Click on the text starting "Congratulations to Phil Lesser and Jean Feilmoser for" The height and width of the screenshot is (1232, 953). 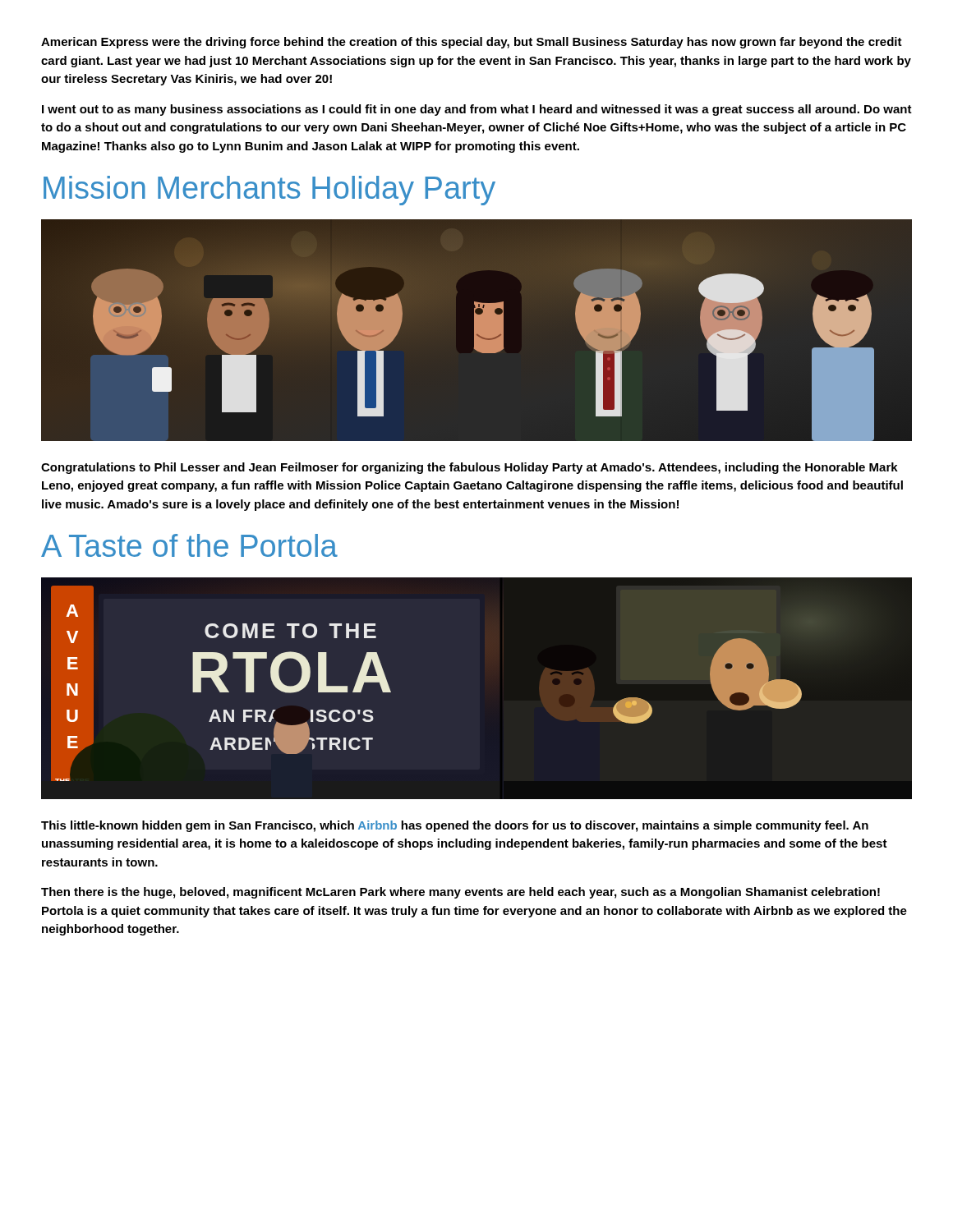[472, 485]
